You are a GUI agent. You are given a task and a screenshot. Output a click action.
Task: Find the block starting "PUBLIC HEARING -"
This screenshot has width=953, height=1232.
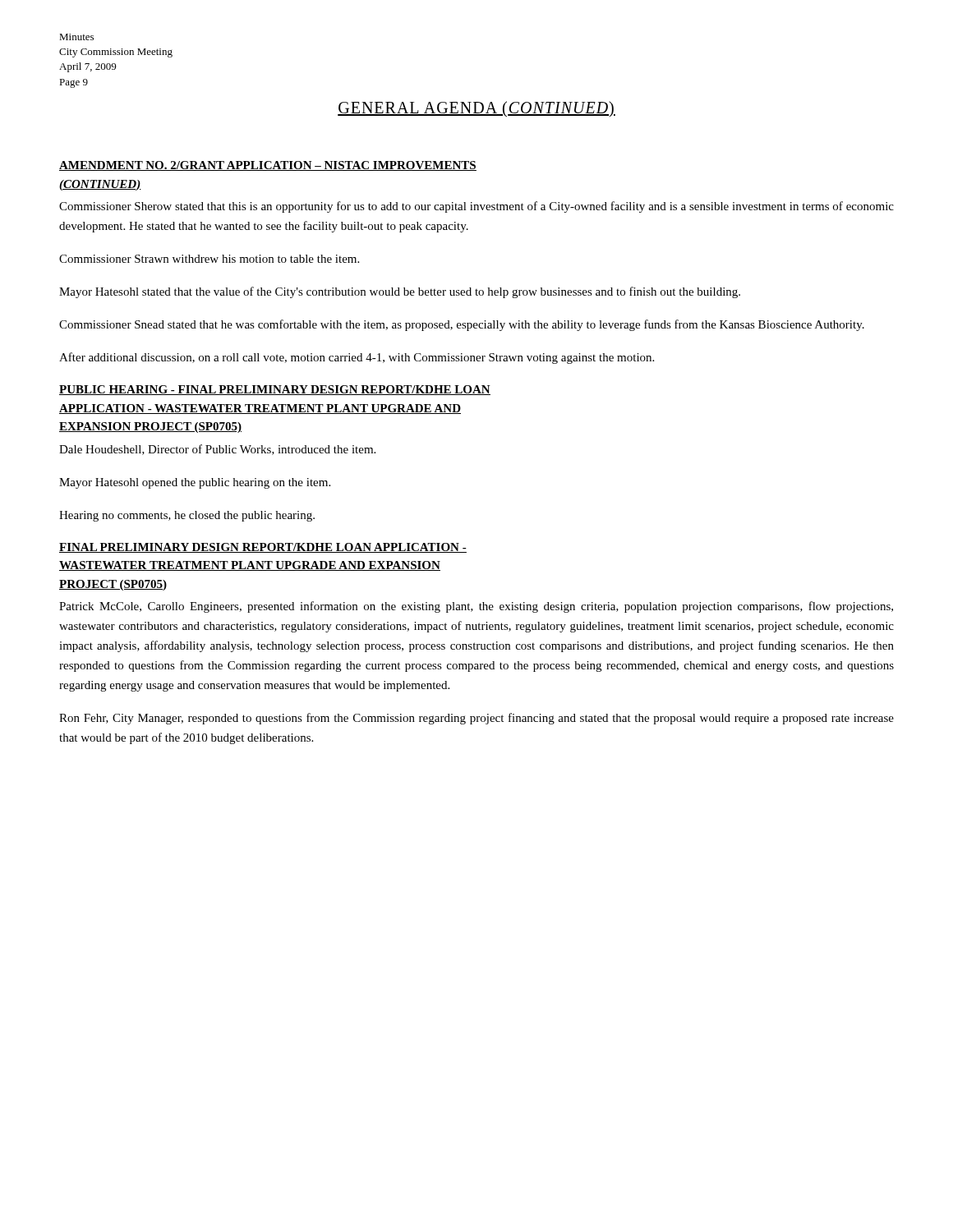tap(275, 408)
